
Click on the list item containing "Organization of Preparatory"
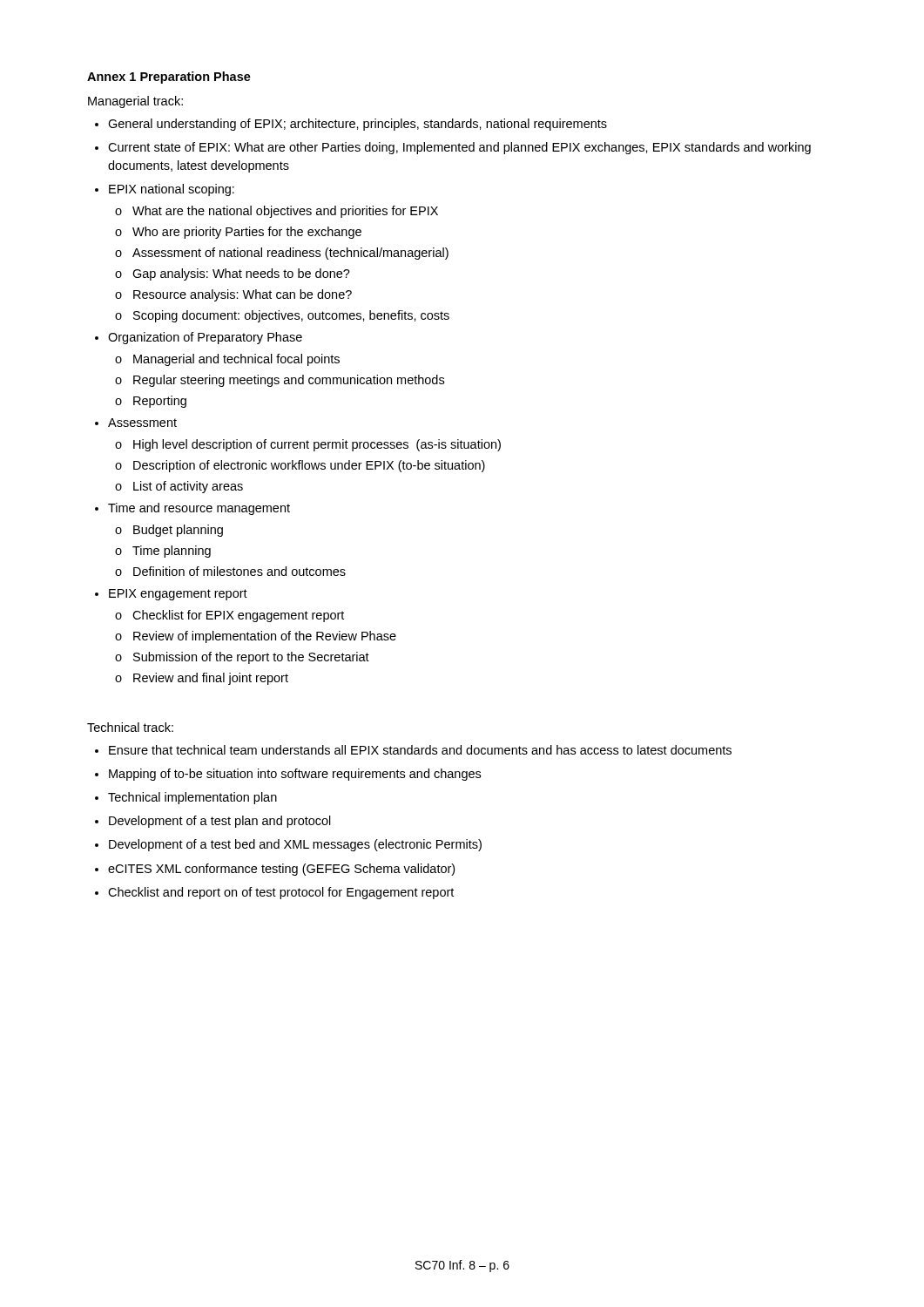point(205,338)
